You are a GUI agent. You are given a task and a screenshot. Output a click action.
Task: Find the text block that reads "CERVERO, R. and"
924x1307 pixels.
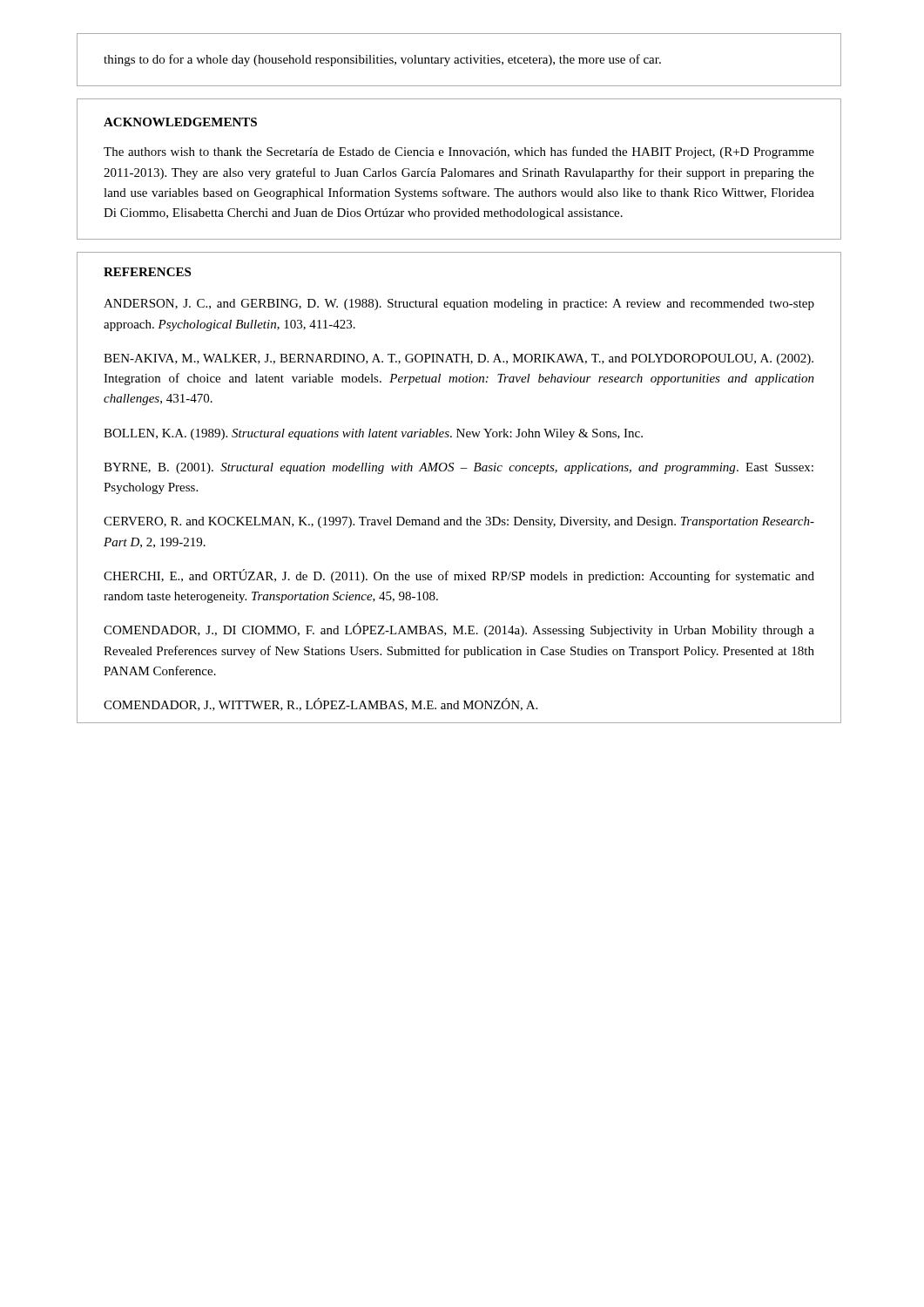pyautogui.click(x=459, y=531)
